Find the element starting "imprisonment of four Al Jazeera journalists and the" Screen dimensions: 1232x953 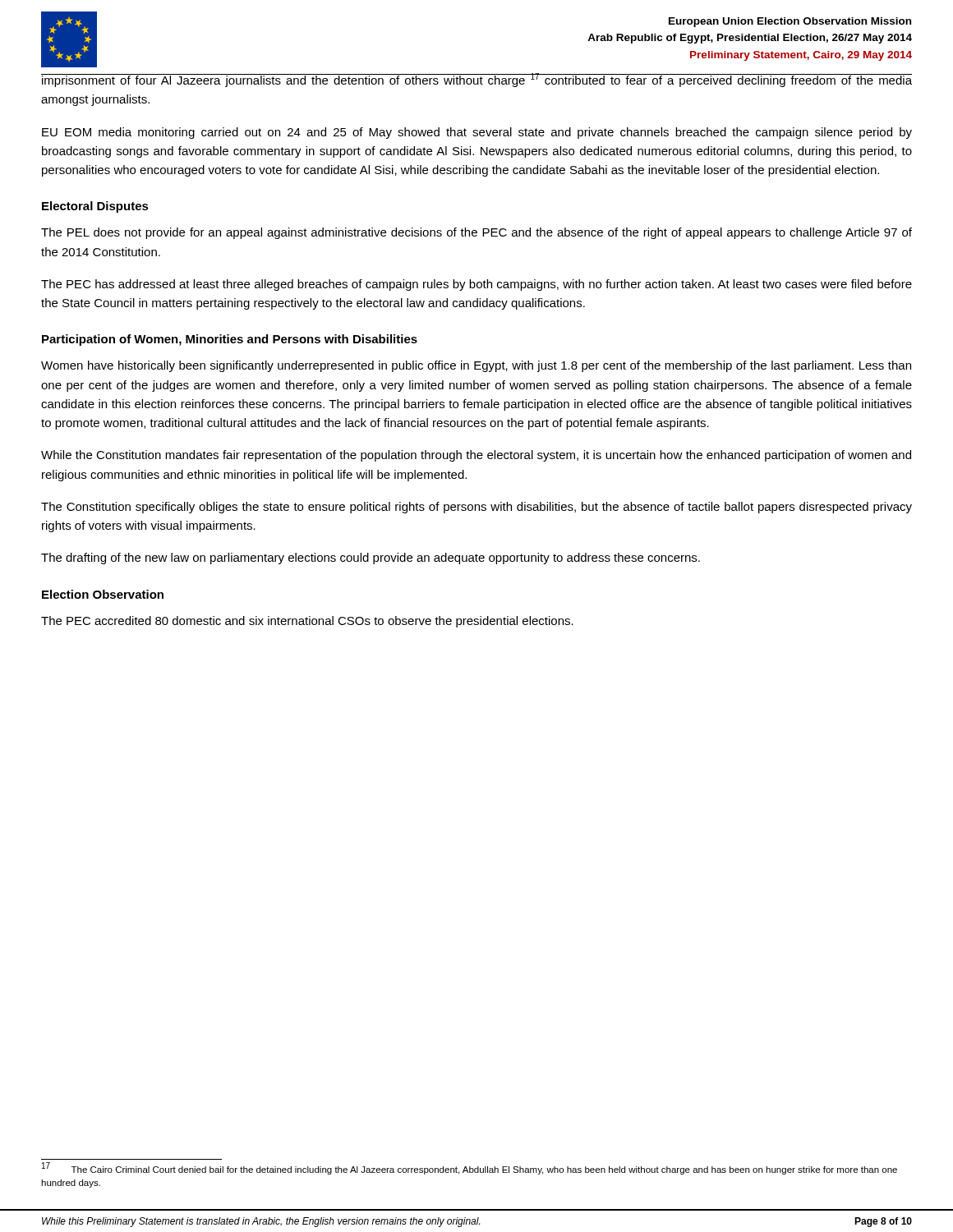476,125
